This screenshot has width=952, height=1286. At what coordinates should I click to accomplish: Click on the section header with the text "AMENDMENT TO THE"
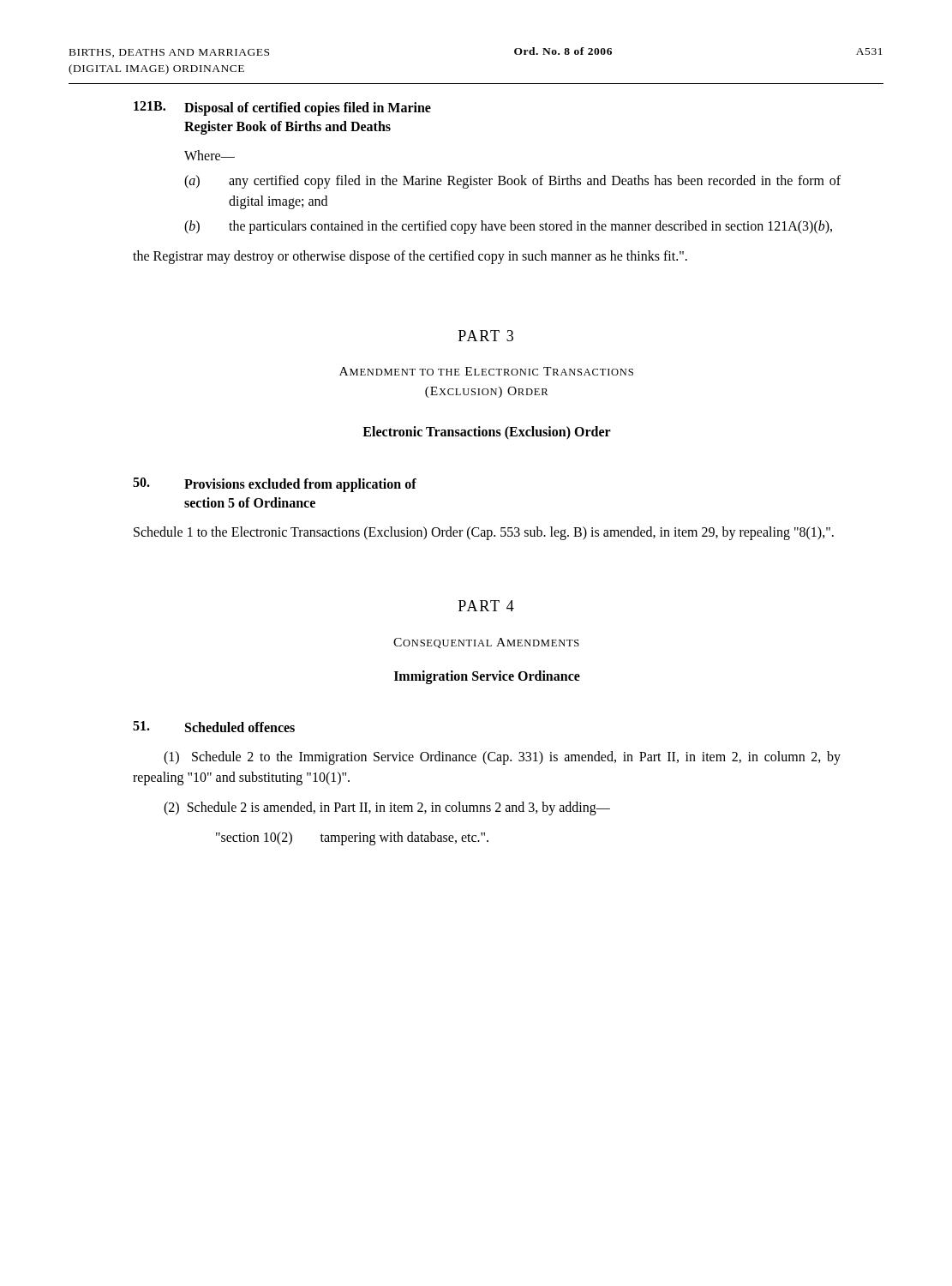click(487, 381)
